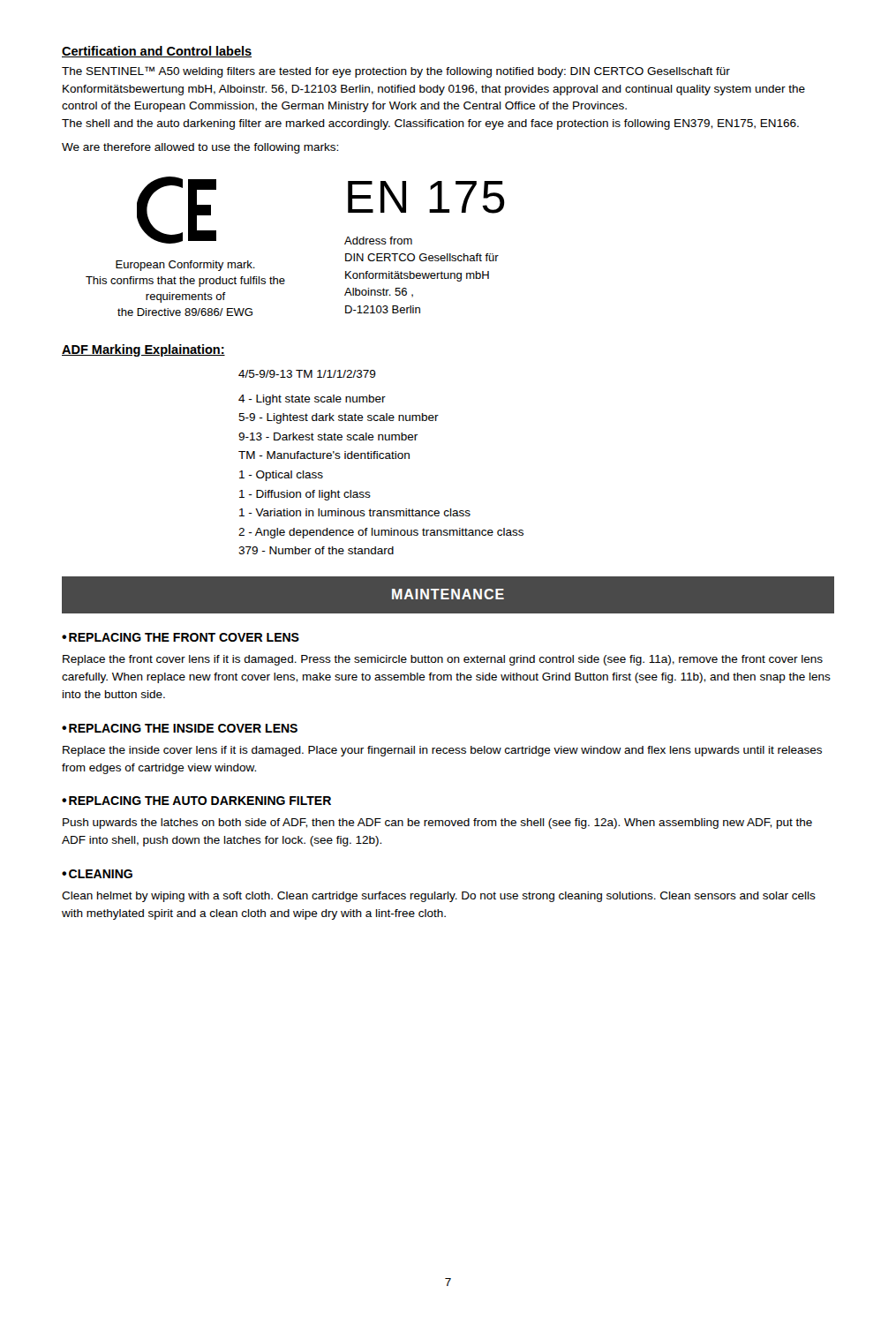Image resolution: width=896 pixels, height=1324 pixels.
Task: Where does it say "1 - Diffusion of light class"?
Action: coord(304,493)
